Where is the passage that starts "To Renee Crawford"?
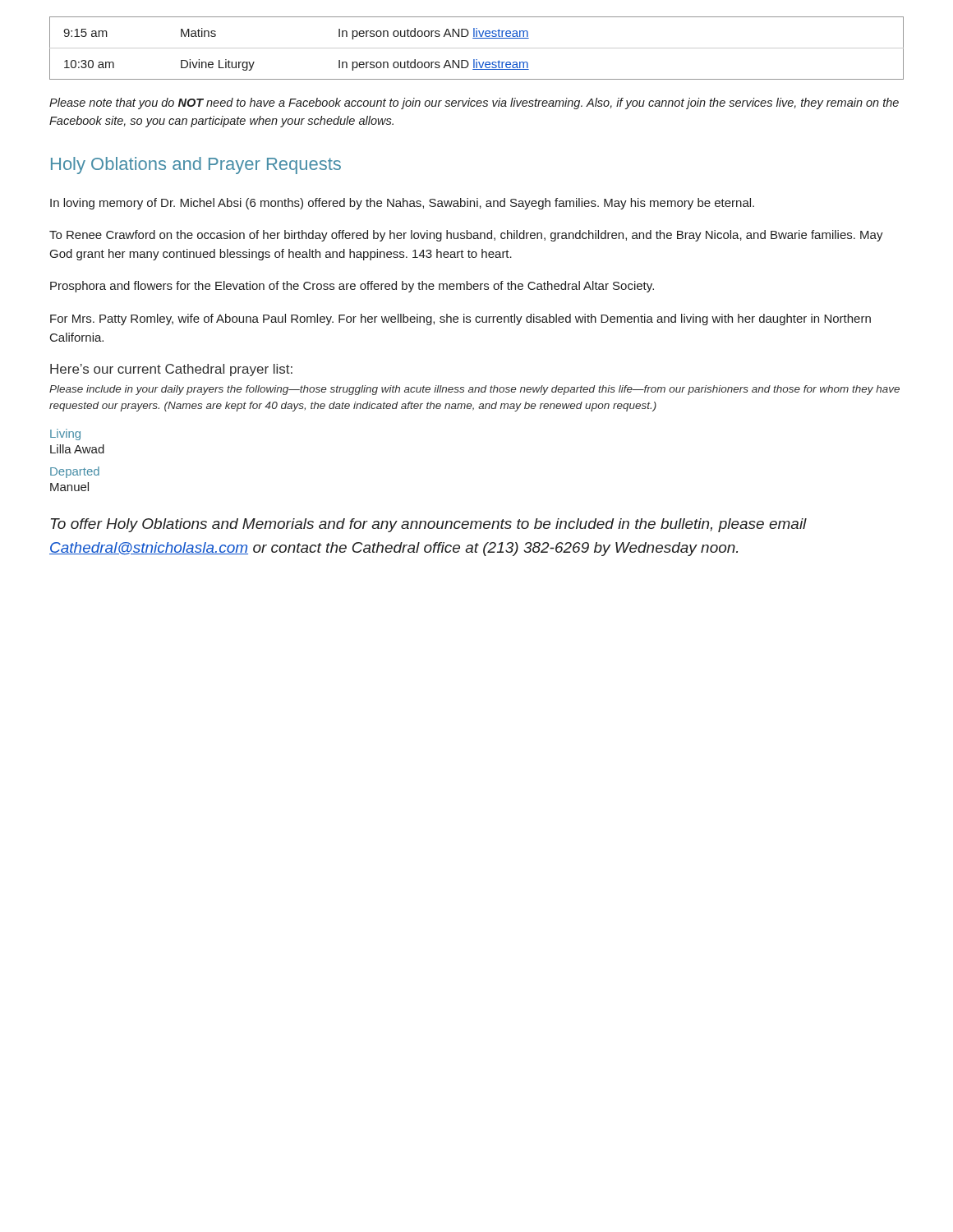 click(x=466, y=244)
